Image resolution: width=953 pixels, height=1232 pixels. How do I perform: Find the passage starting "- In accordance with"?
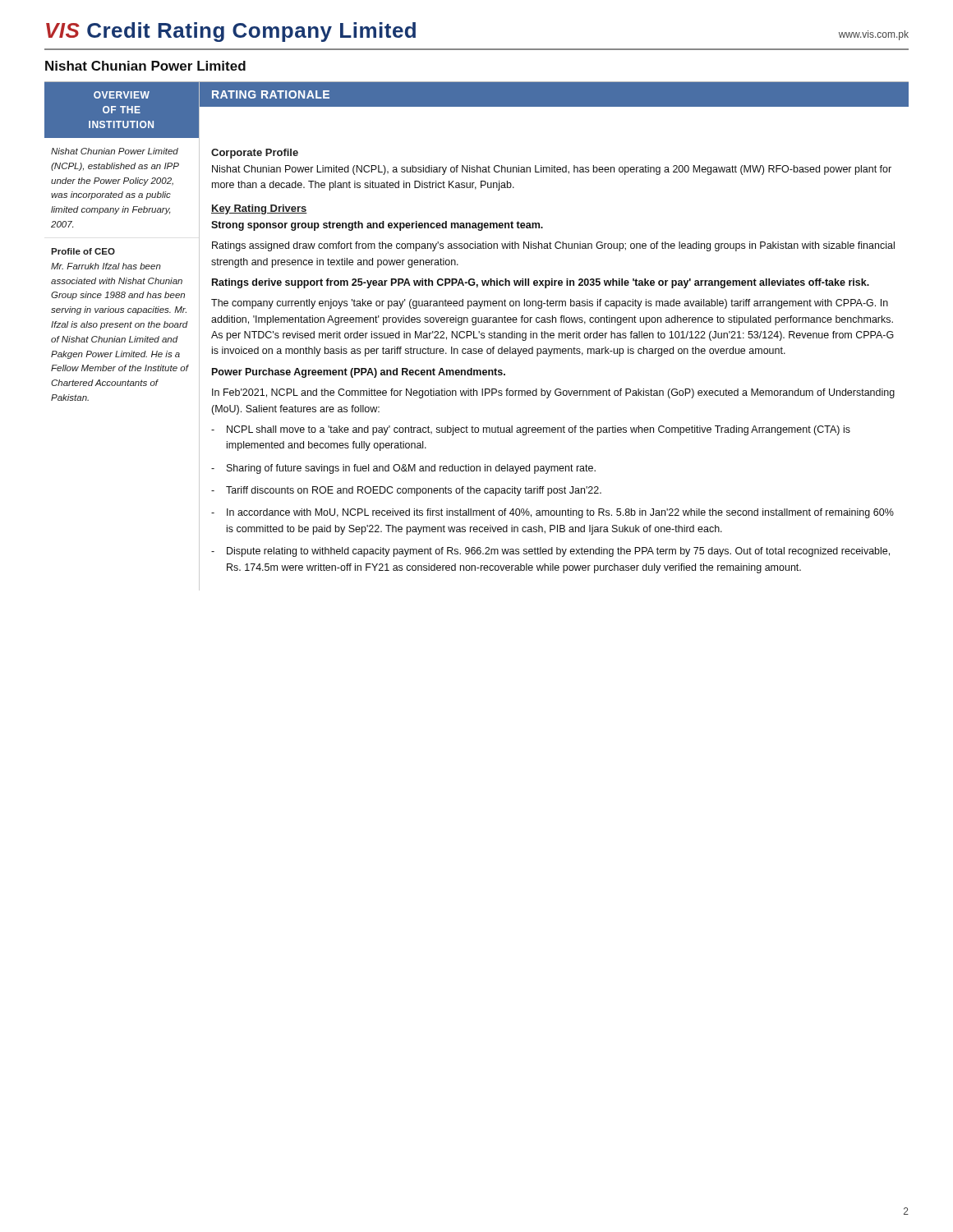(554, 521)
